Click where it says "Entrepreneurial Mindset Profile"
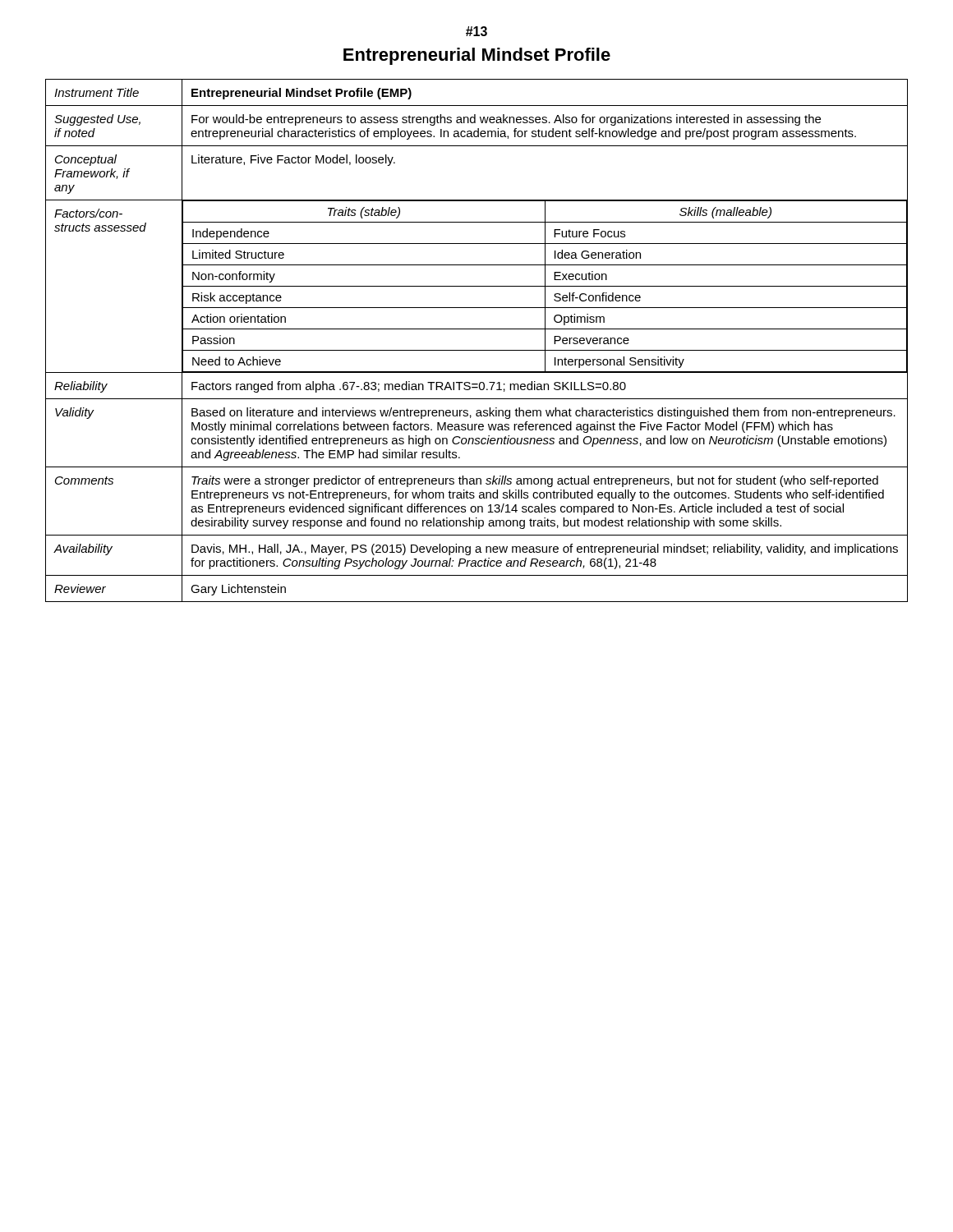The height and width of the screenshot is (1232, 953). pyautogui.click(x=476, y=55)
